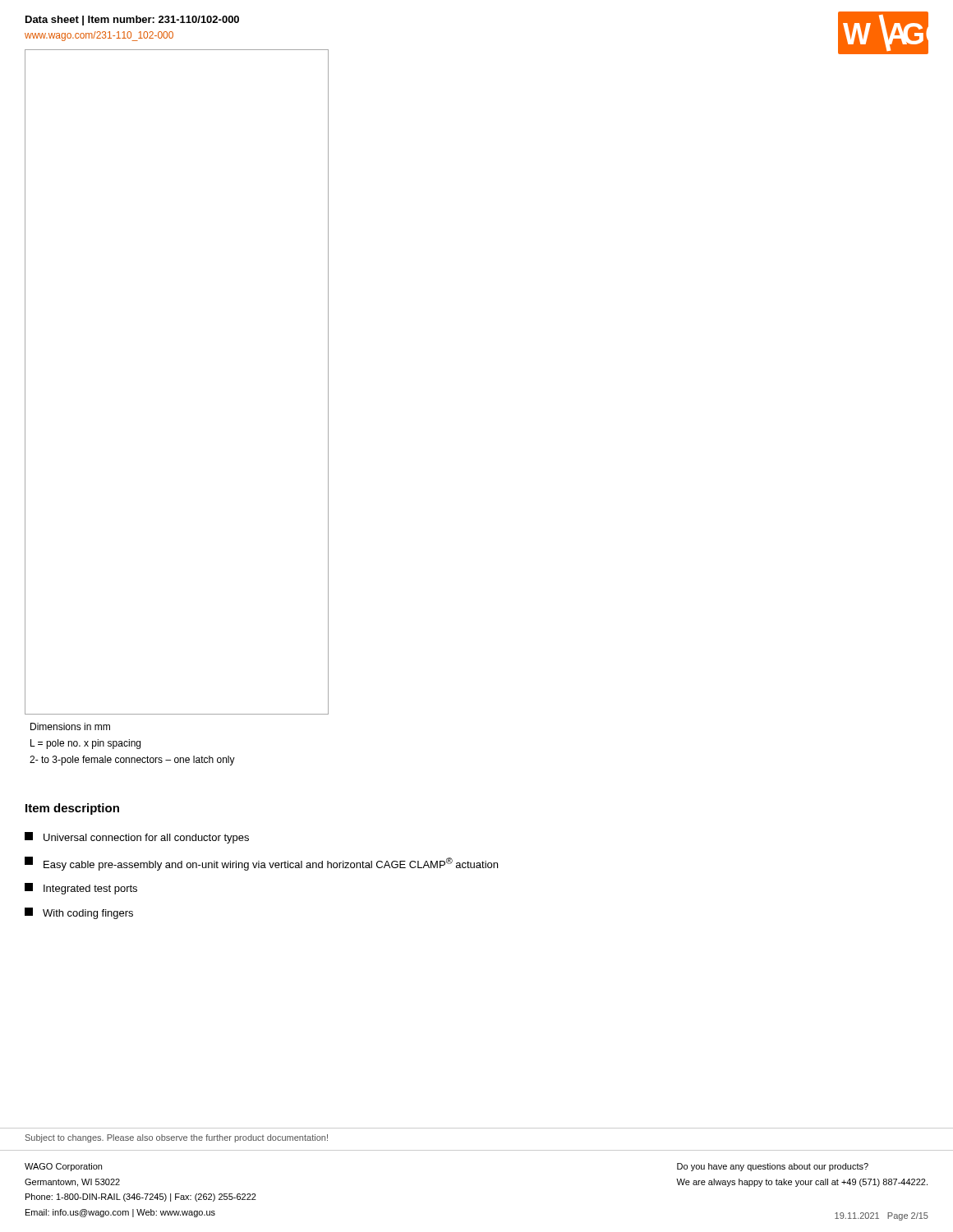Locate the engineering diagram

(177, 382)
